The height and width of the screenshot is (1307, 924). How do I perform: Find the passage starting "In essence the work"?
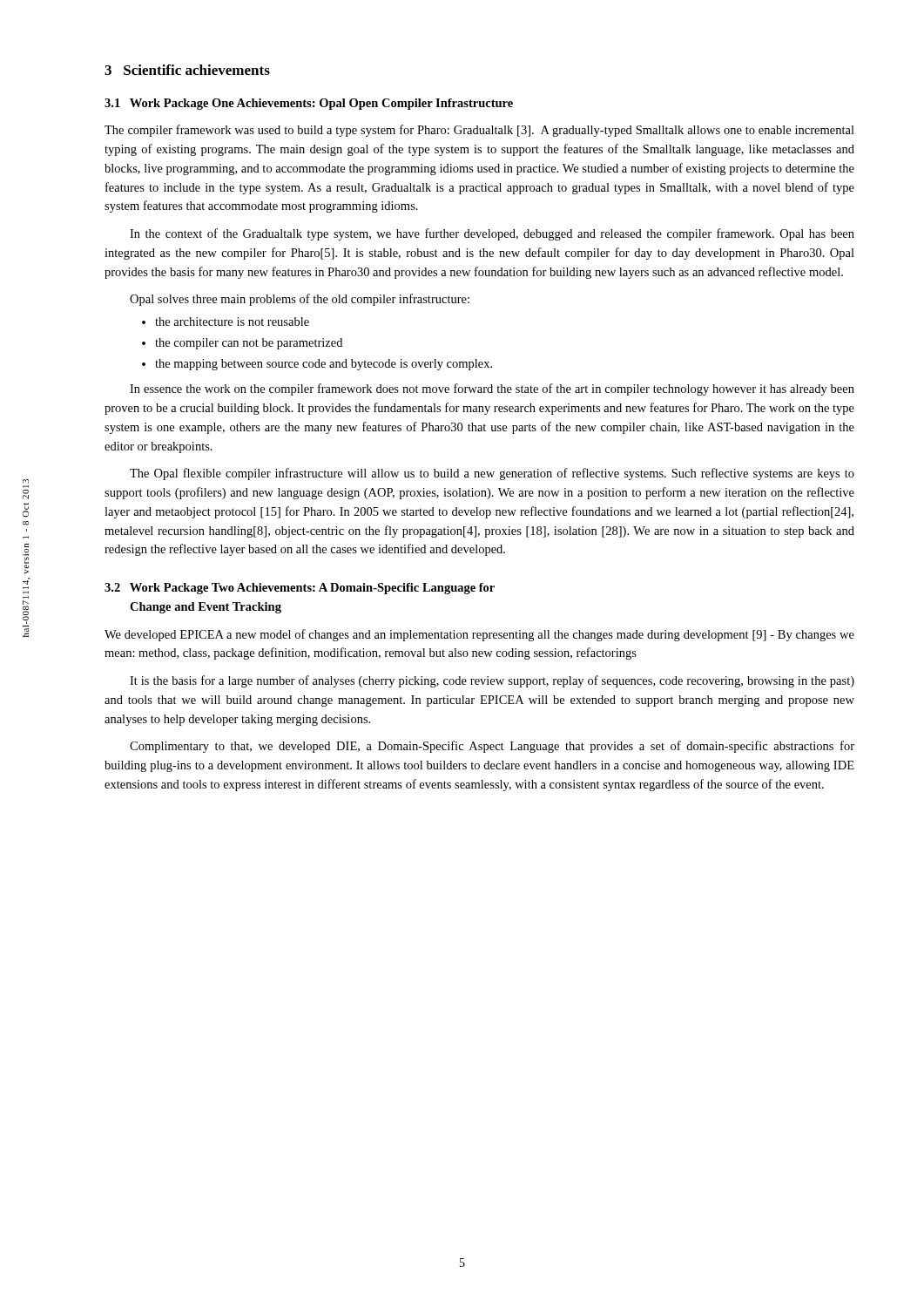(479, 418)
